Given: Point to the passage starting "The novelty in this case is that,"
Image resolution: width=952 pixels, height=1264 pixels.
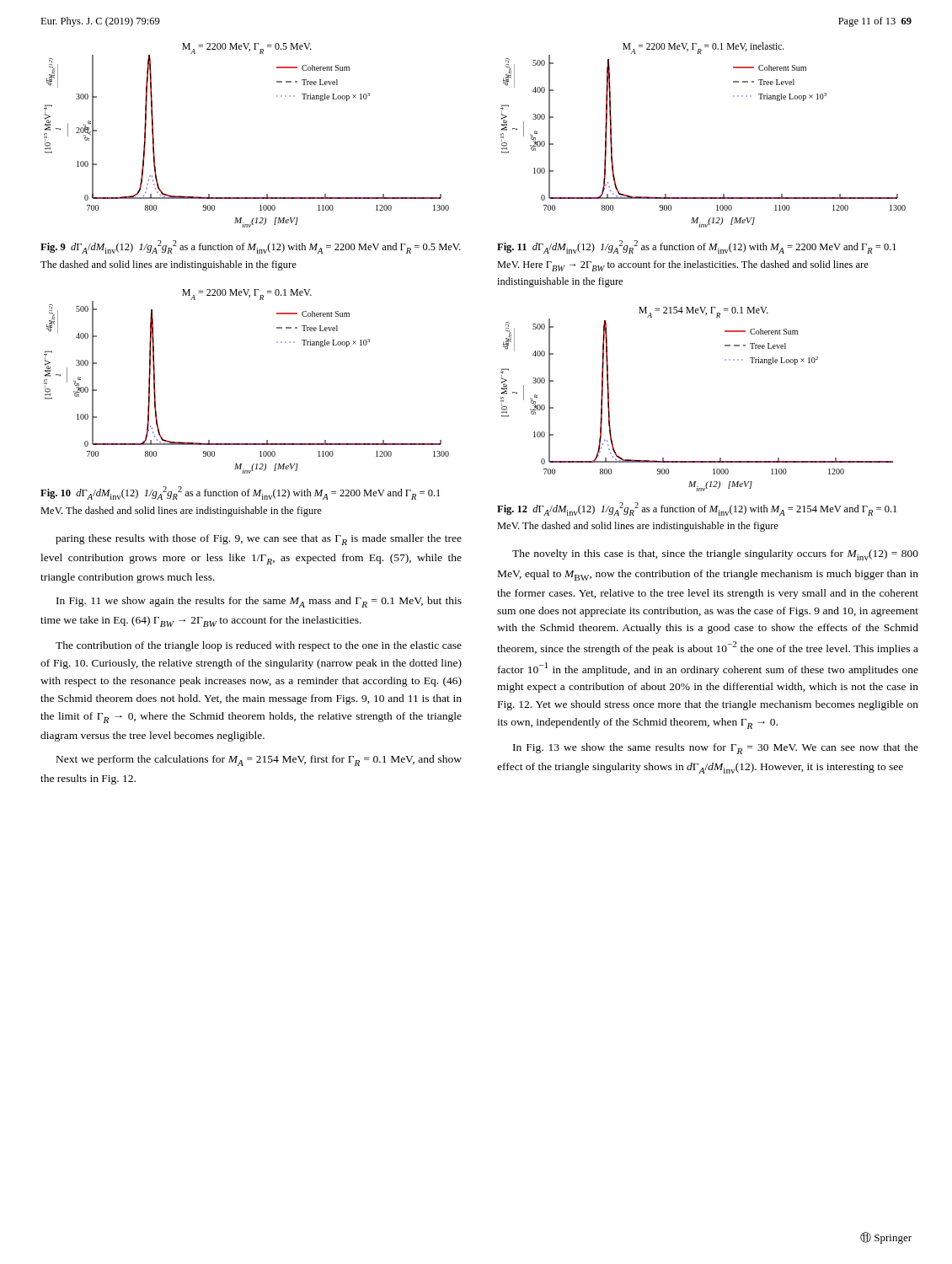Looking at the screenshot, I should 708,662.
